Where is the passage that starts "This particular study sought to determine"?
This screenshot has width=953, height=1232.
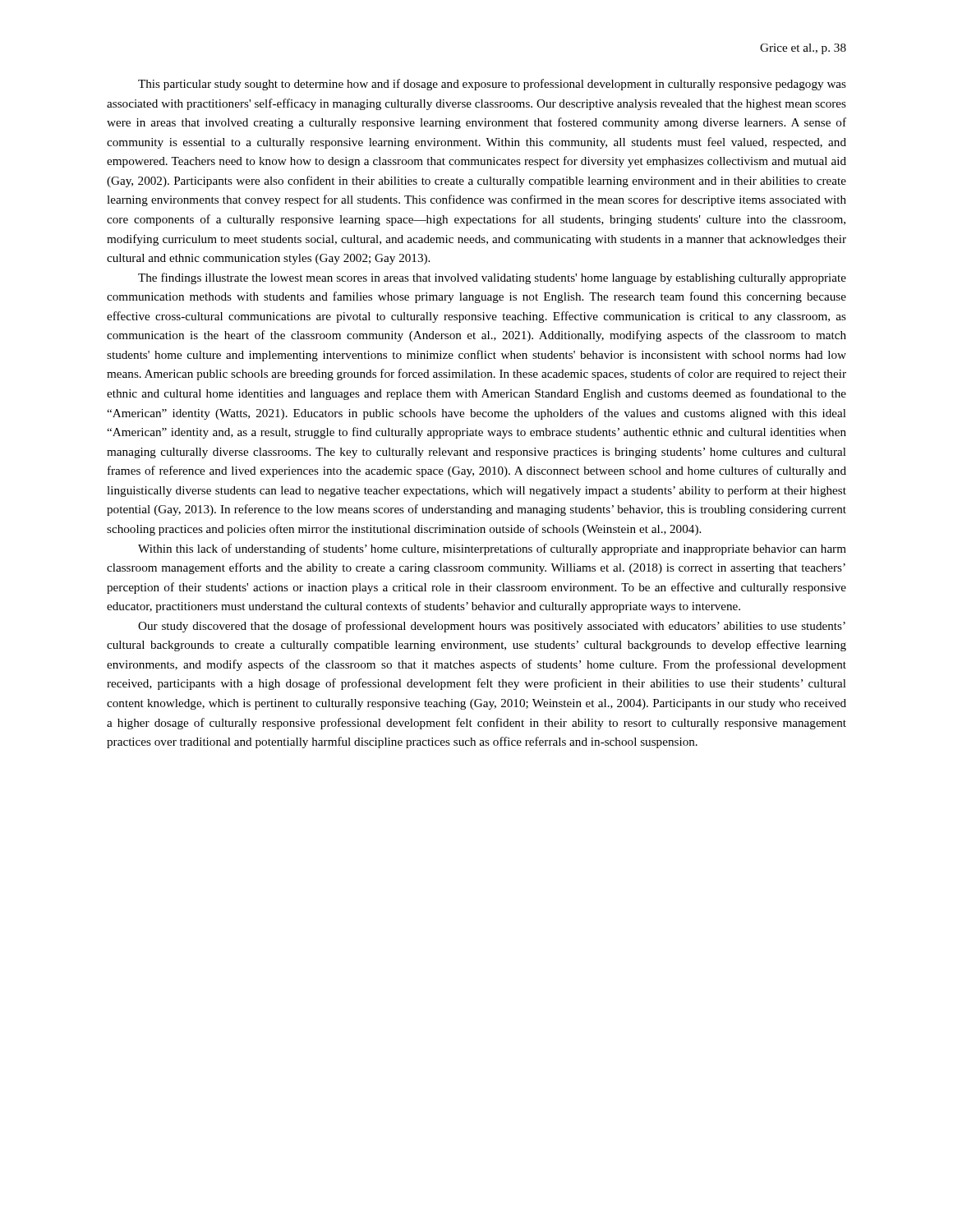click(476, 171)
